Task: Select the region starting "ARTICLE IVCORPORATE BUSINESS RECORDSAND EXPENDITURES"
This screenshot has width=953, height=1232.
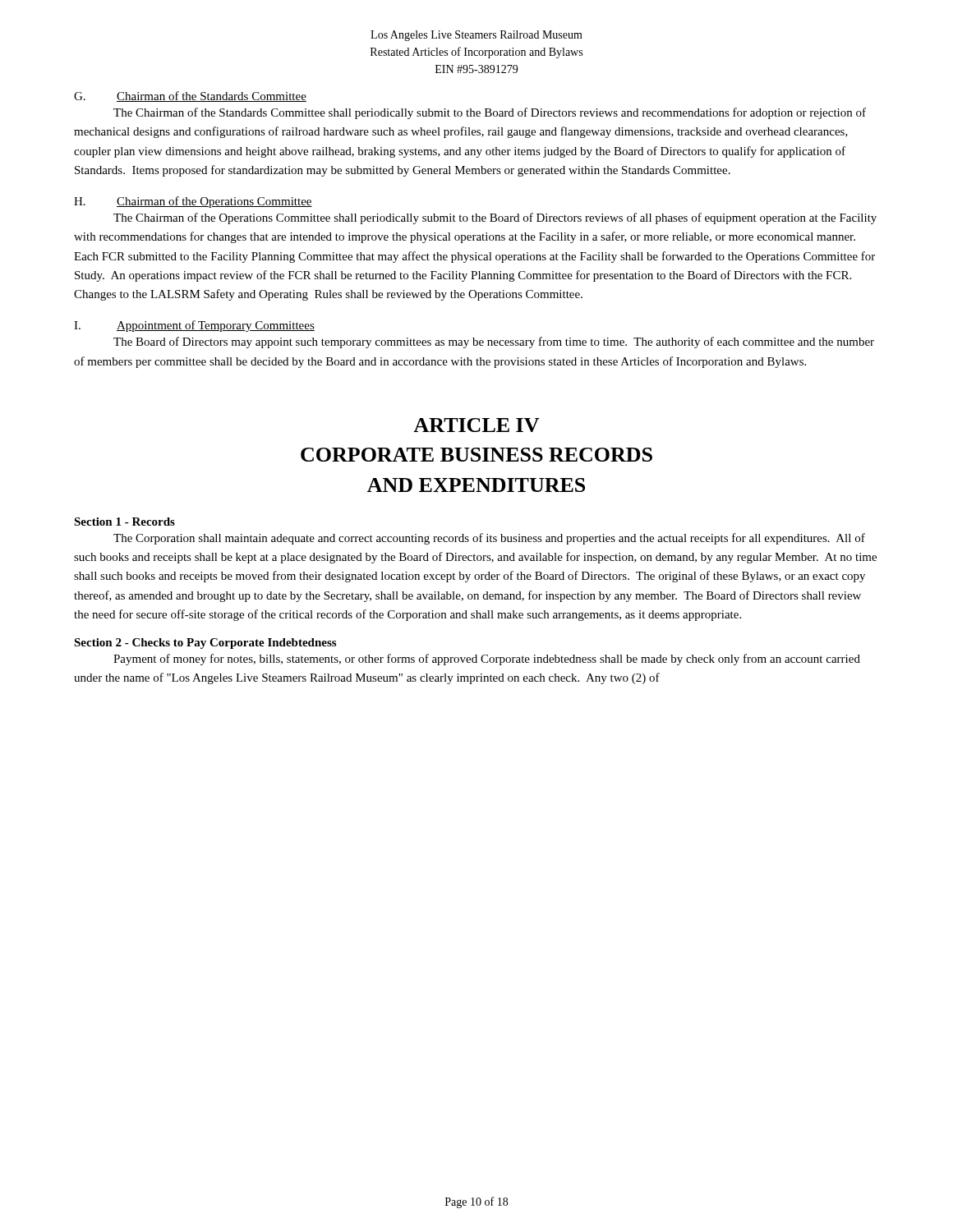Action: click(x=476, y=455)
